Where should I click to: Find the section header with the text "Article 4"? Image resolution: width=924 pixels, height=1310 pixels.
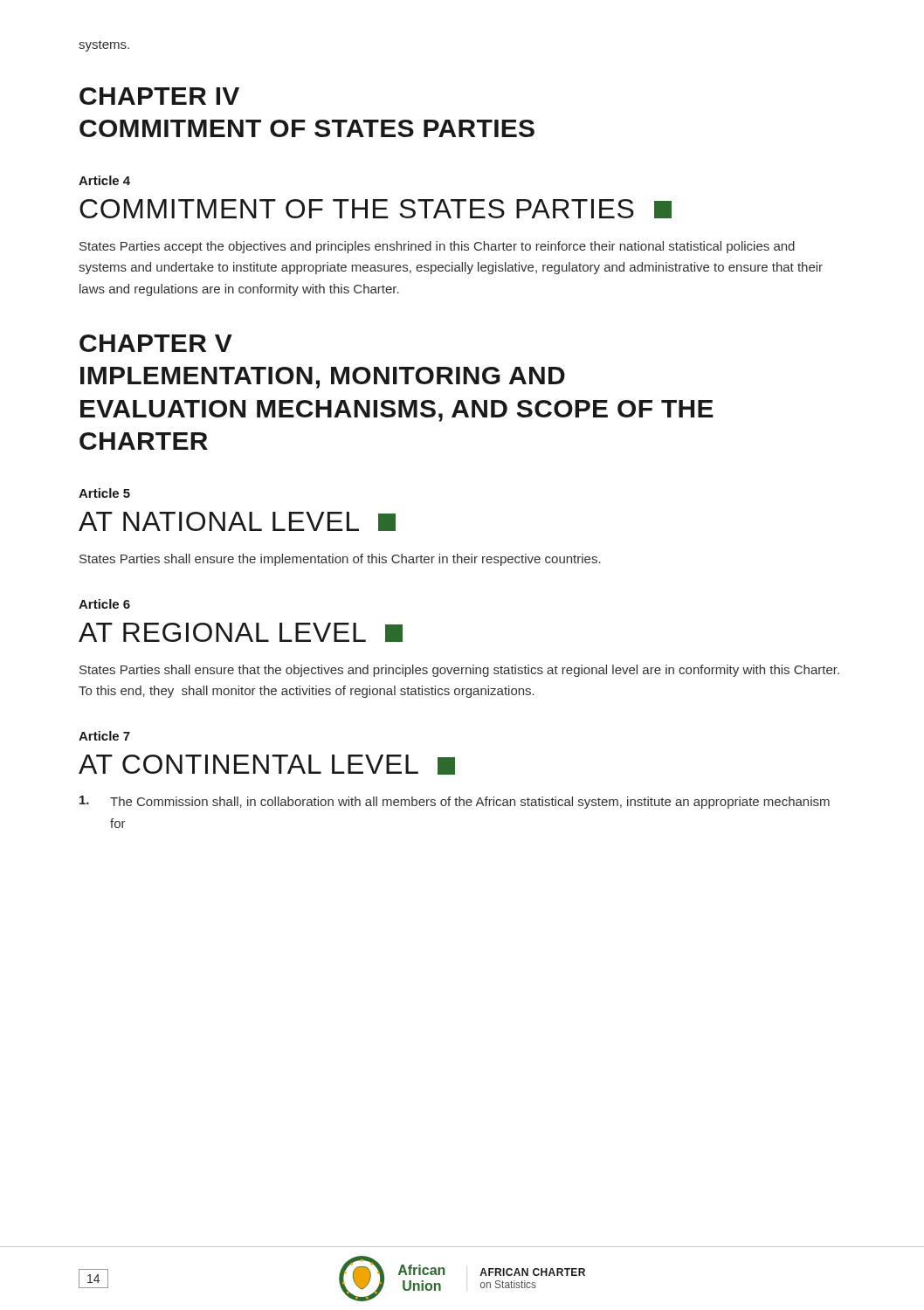(104, 180)
